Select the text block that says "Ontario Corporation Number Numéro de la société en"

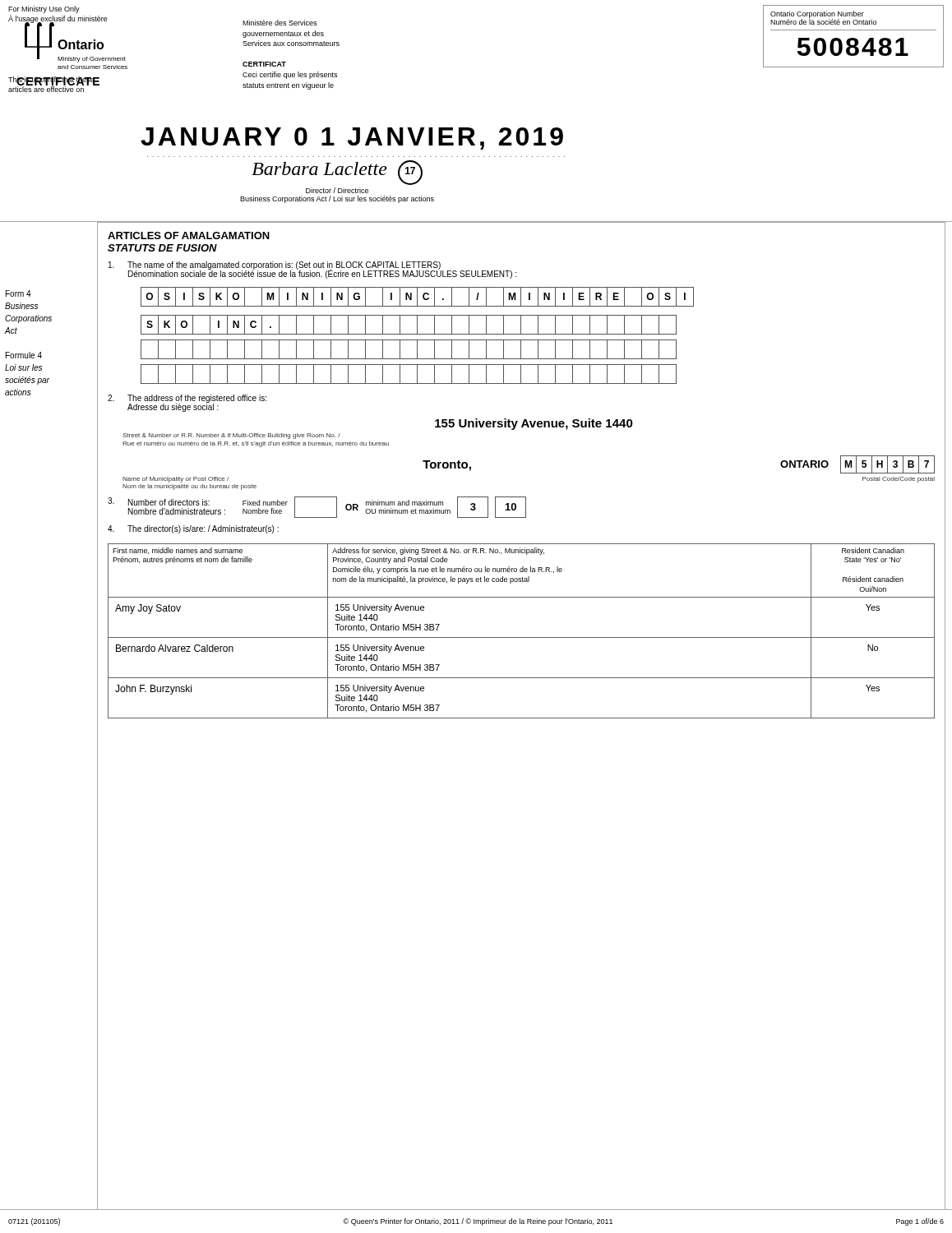(853, 36)
